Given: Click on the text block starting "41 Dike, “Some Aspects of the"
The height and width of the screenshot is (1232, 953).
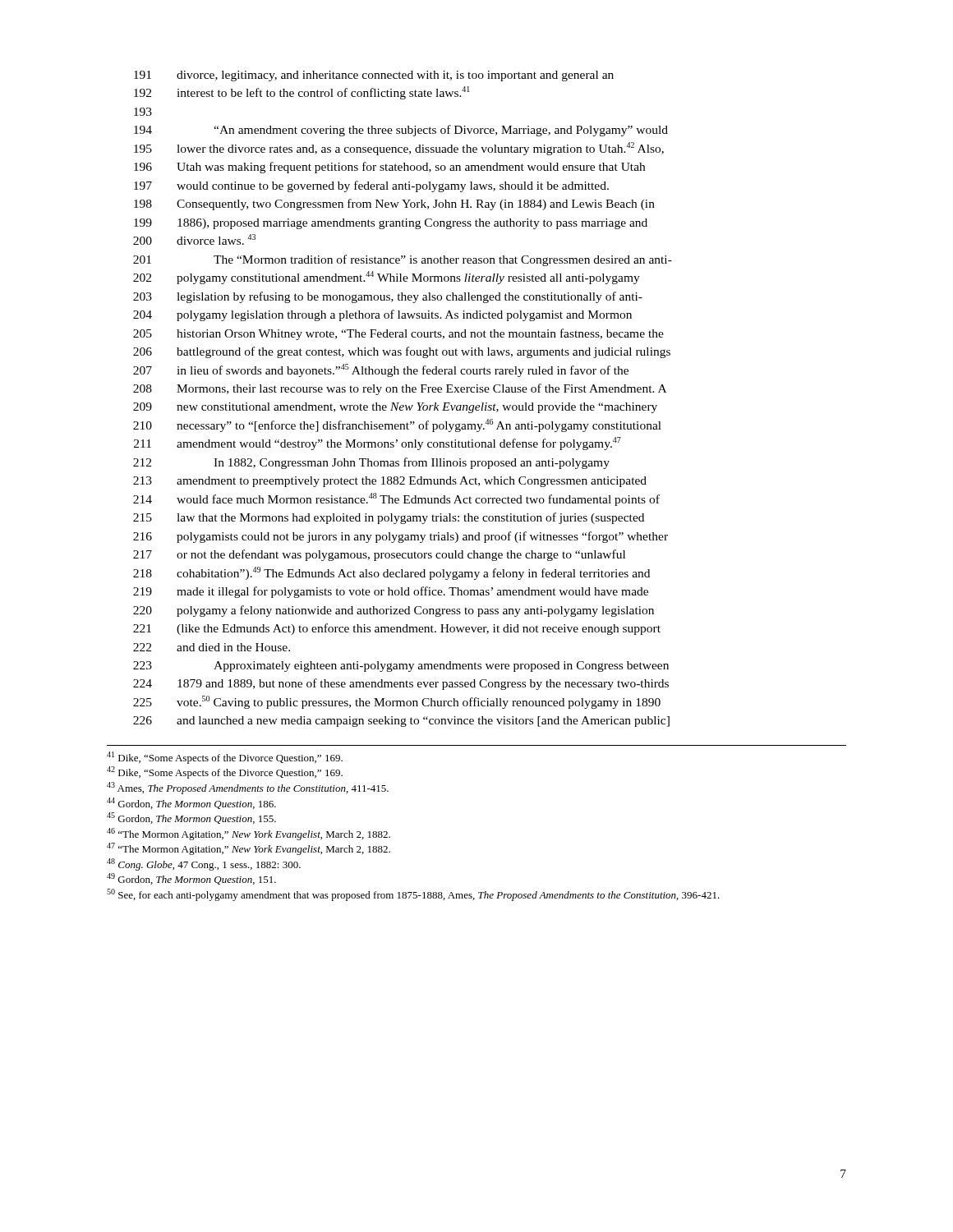Looking at the screenshot, I should (x=225, y=758).
